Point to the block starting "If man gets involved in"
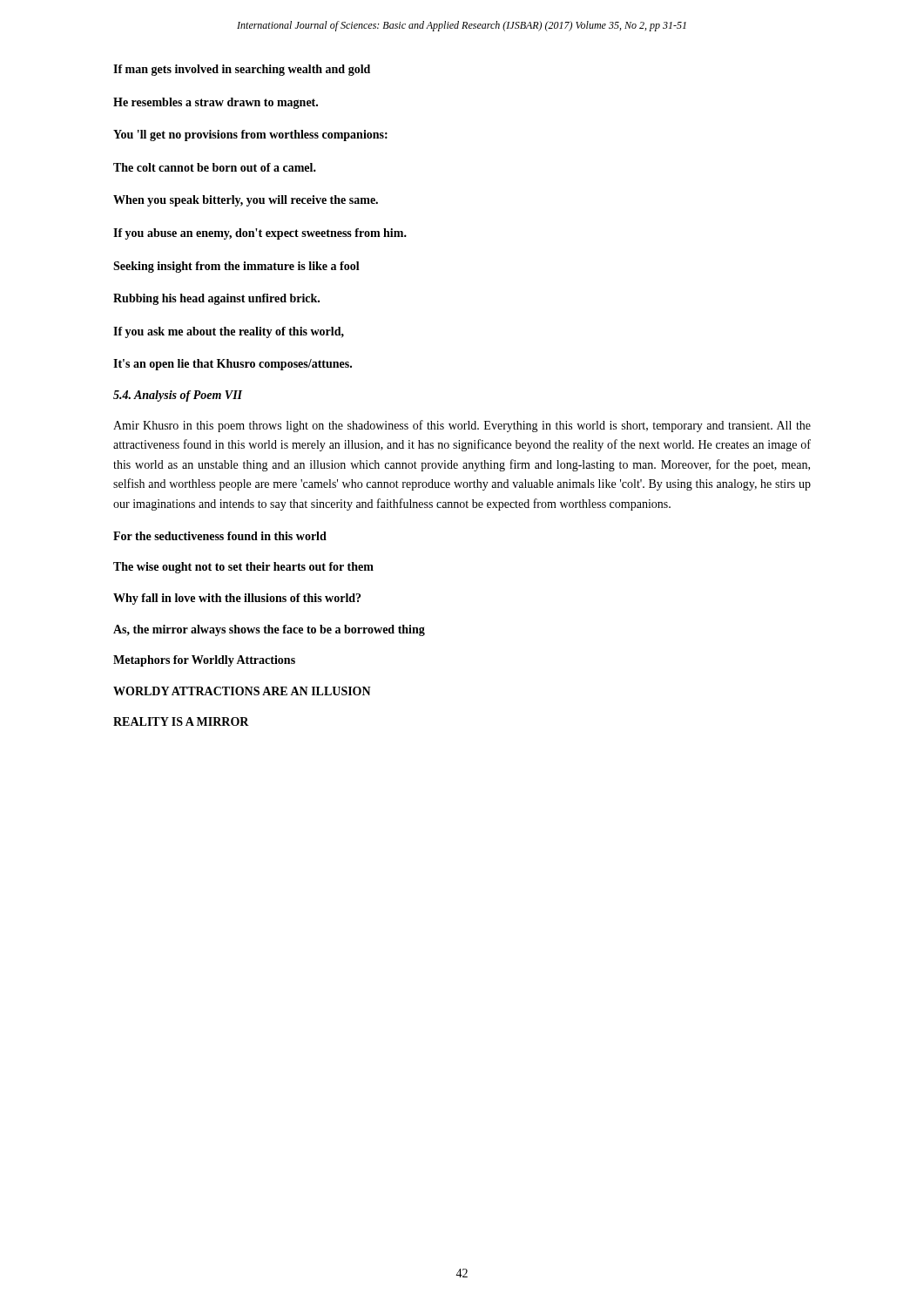Image resolution: width=924 pixels, height=1307 pixels. [242, 69]
